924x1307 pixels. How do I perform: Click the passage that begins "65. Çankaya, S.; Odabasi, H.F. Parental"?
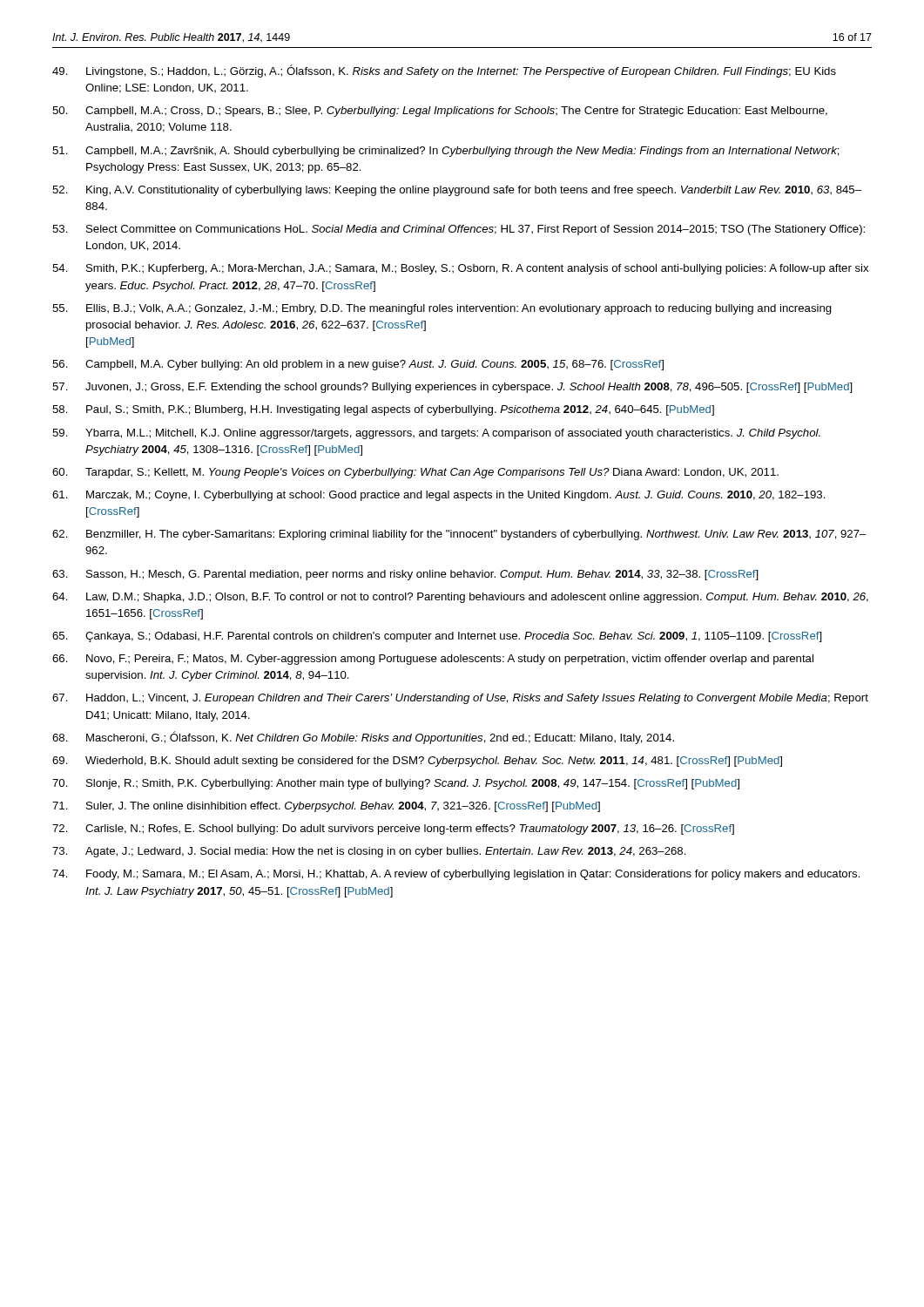click(x=462, y=636)
